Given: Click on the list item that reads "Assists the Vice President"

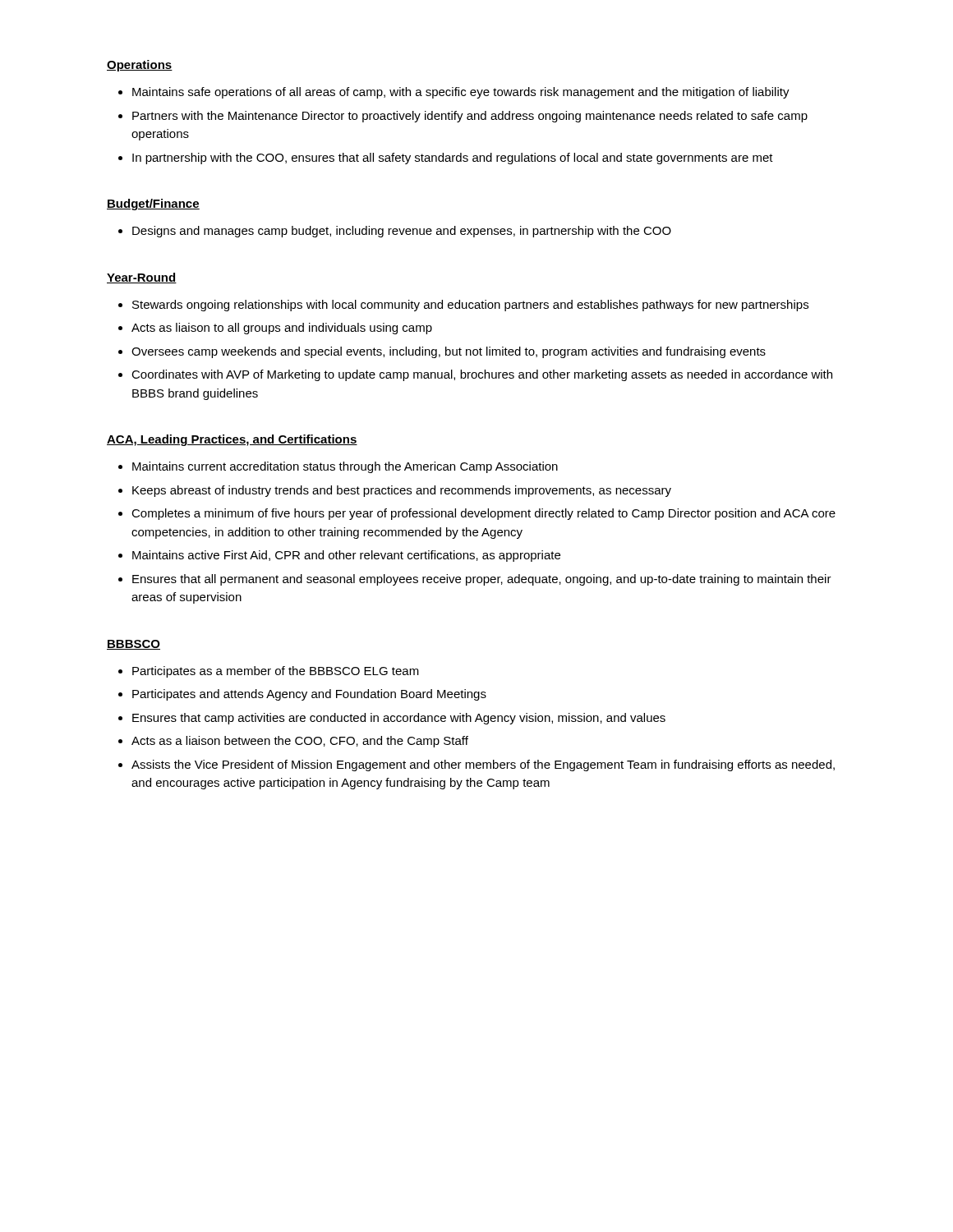Looking at the screenshot, I should click(484, 773).
